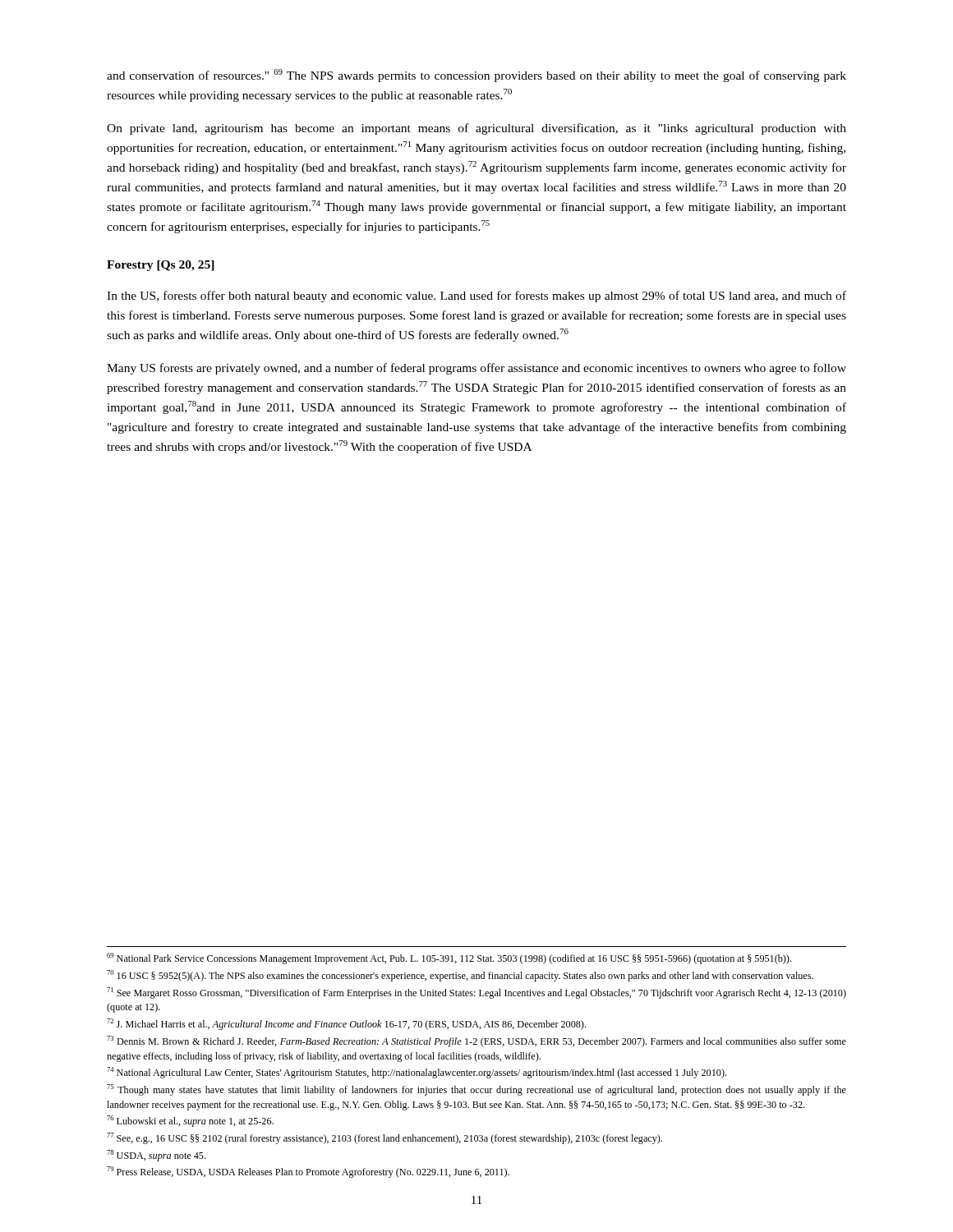Viewport: 953px width, 1232px height.
Task: Select the footnote that says "71 See Margaret Rosso Grossman, "Diversification of Farm"
Action: [x=476, y=1000]
